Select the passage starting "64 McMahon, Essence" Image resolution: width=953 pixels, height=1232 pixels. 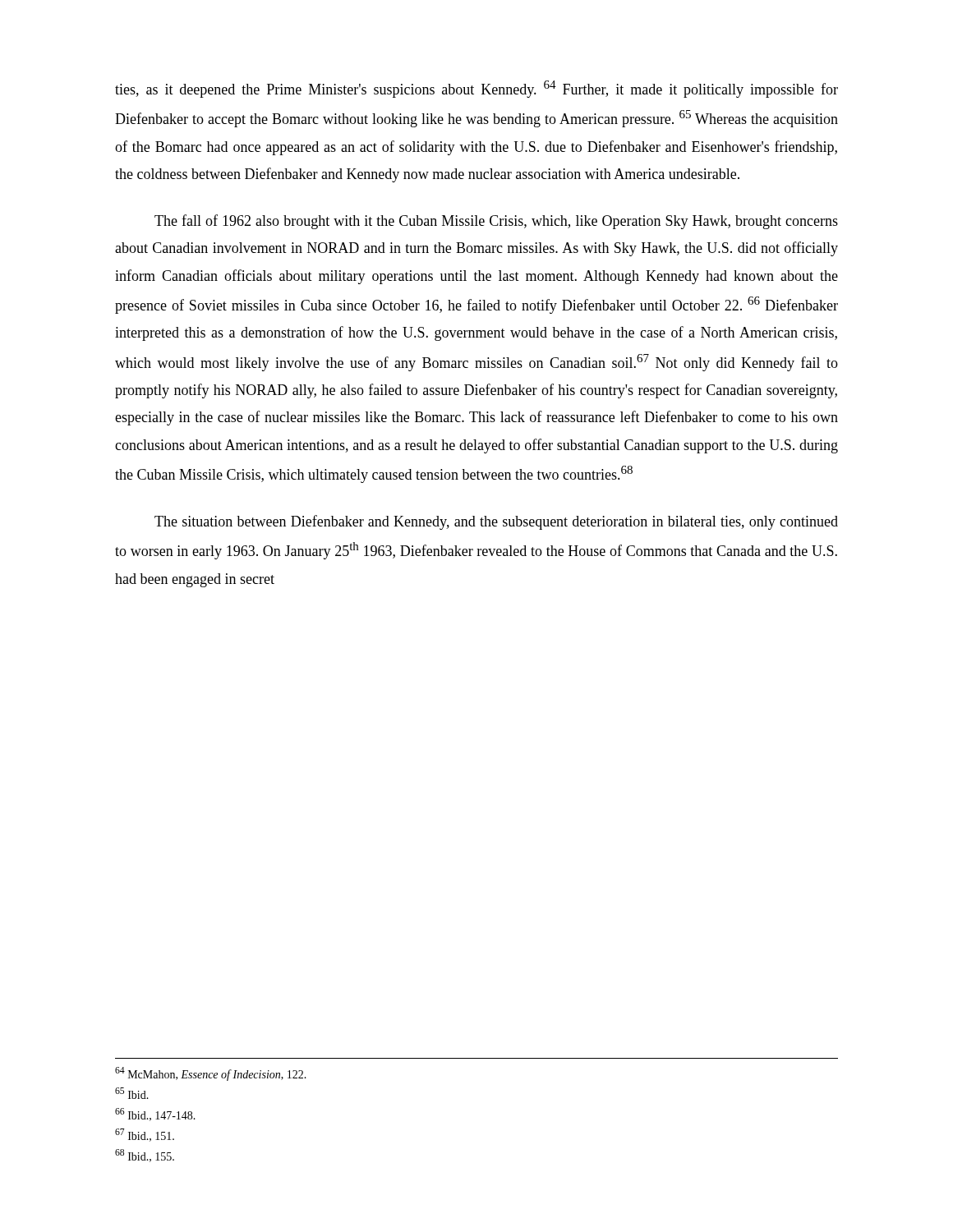pyautogui.click(x=211, y=1073)
